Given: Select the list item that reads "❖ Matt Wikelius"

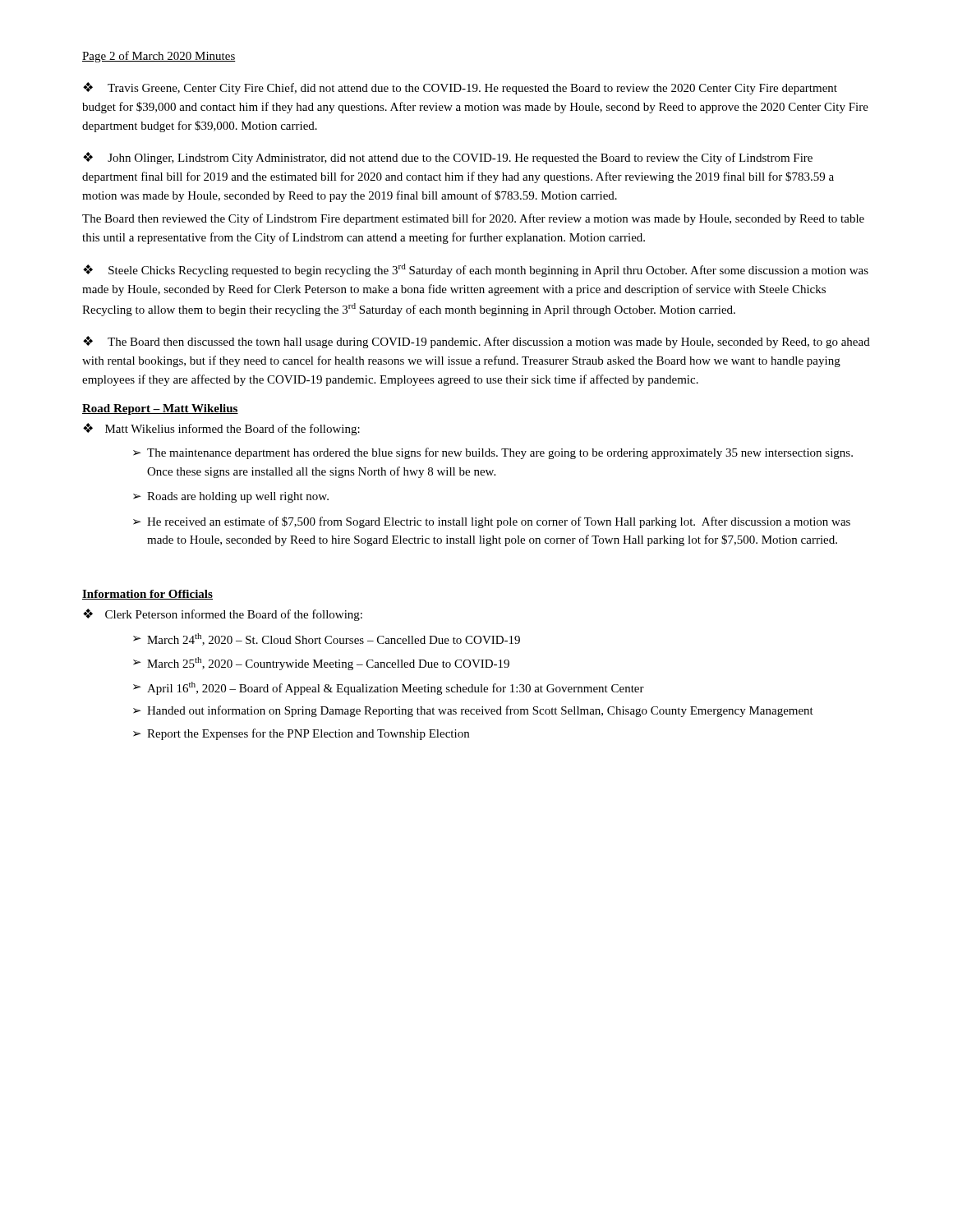Looking at the screenshot, I should tap(221, 428).
